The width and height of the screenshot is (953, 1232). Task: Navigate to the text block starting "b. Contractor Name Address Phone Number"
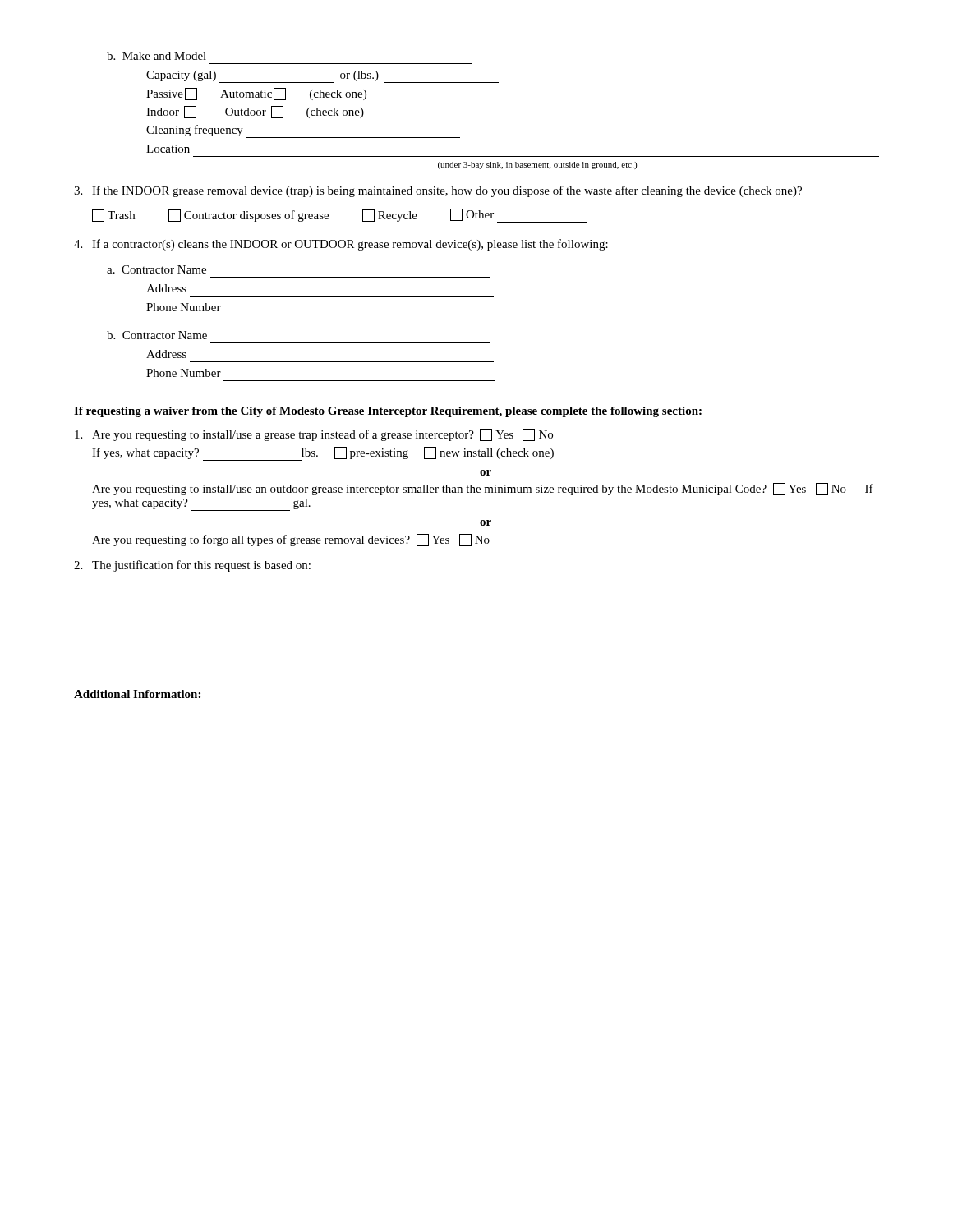click(493, 355)
